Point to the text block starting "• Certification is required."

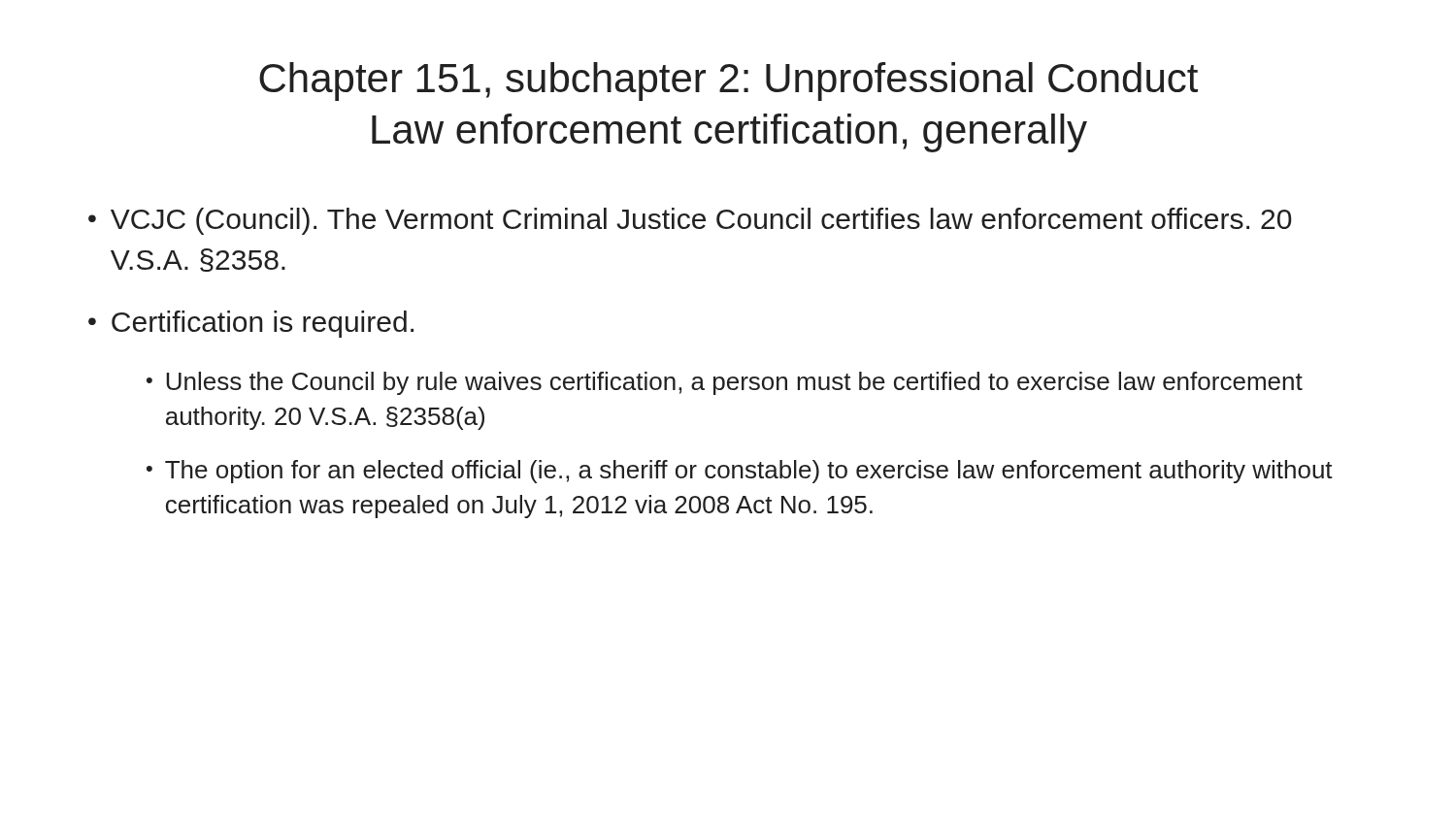click(252, 322)
